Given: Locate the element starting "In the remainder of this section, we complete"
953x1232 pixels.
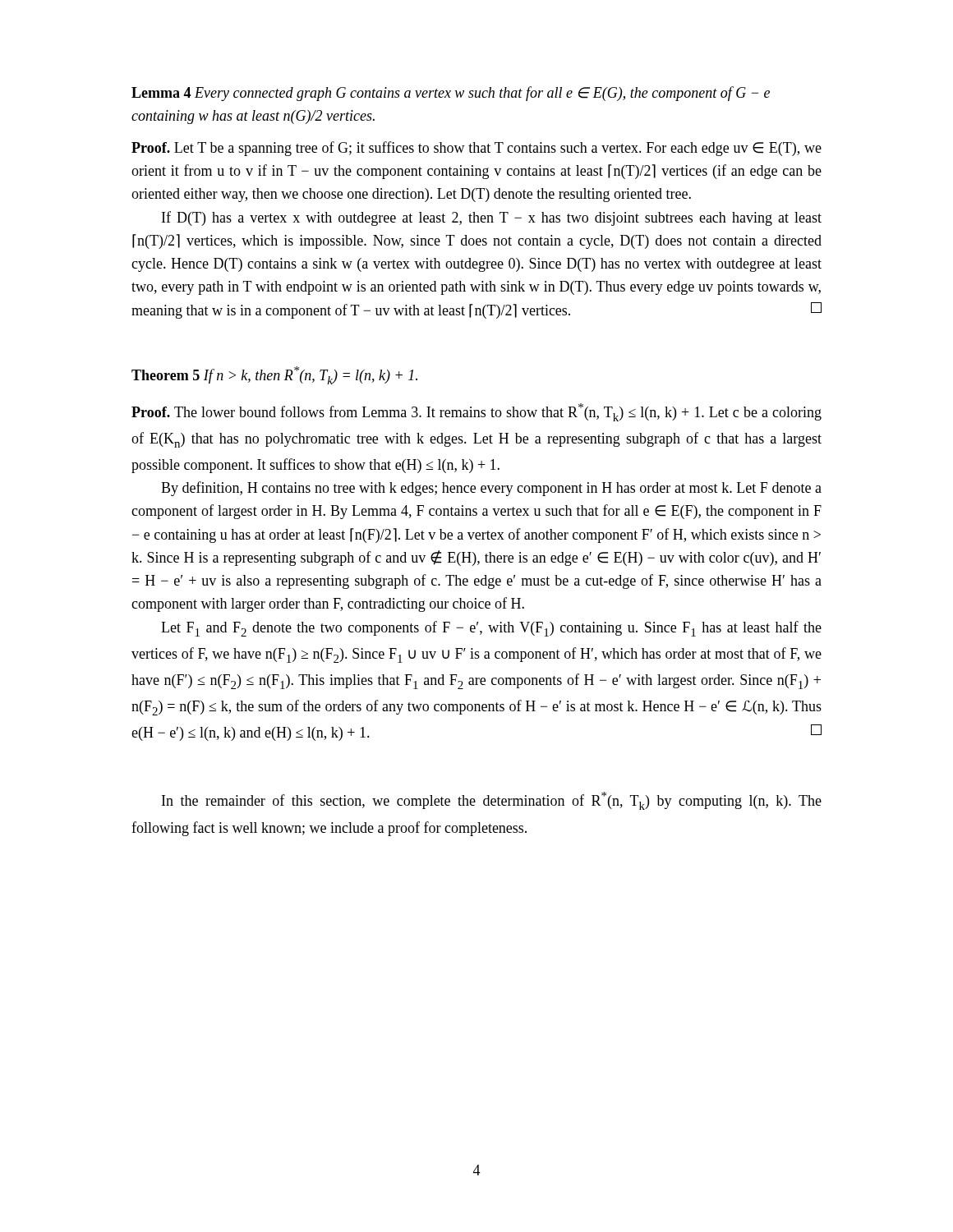Looking at the screenshot, I should pos(476,813).
